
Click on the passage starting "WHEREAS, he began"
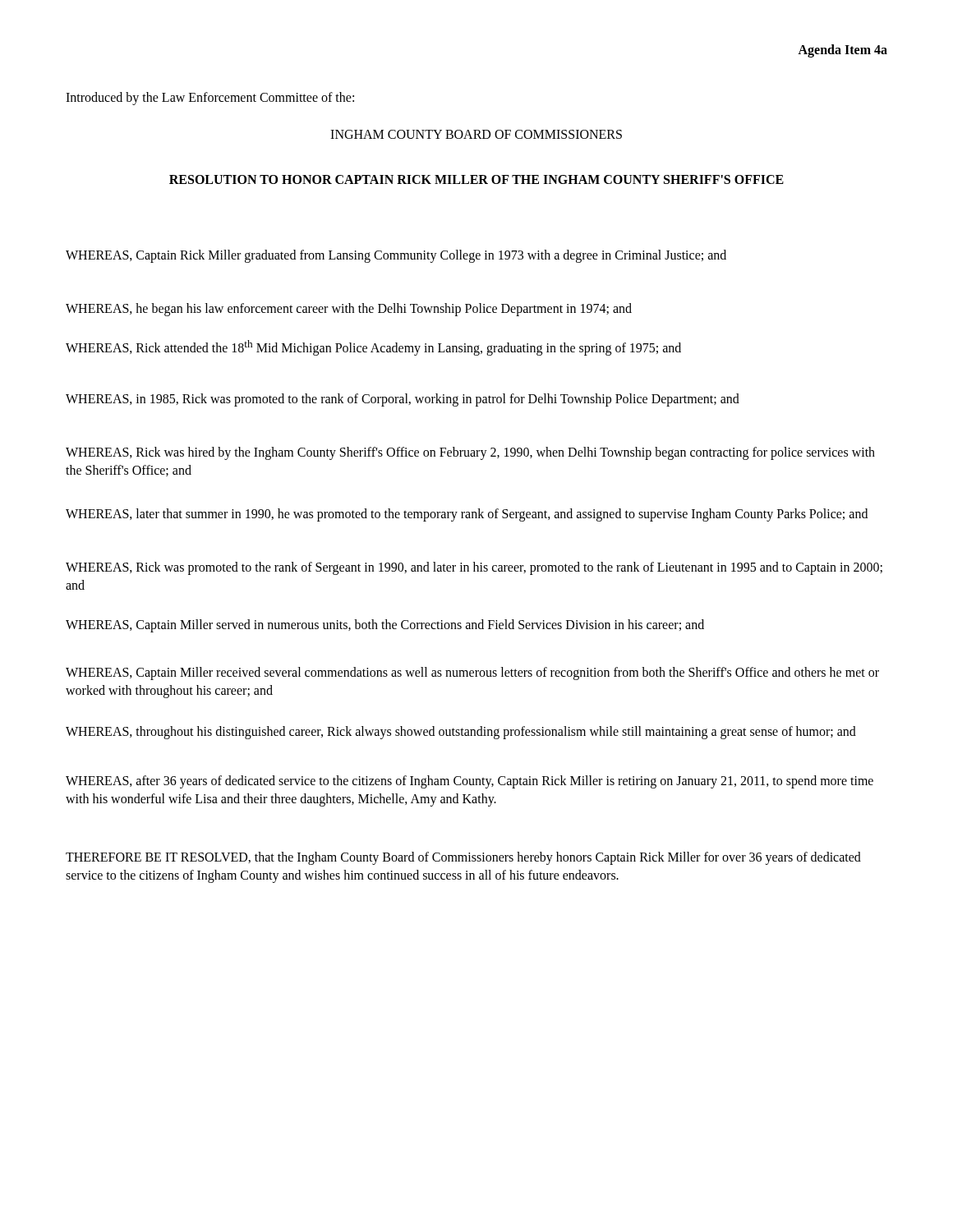[349, 308]
